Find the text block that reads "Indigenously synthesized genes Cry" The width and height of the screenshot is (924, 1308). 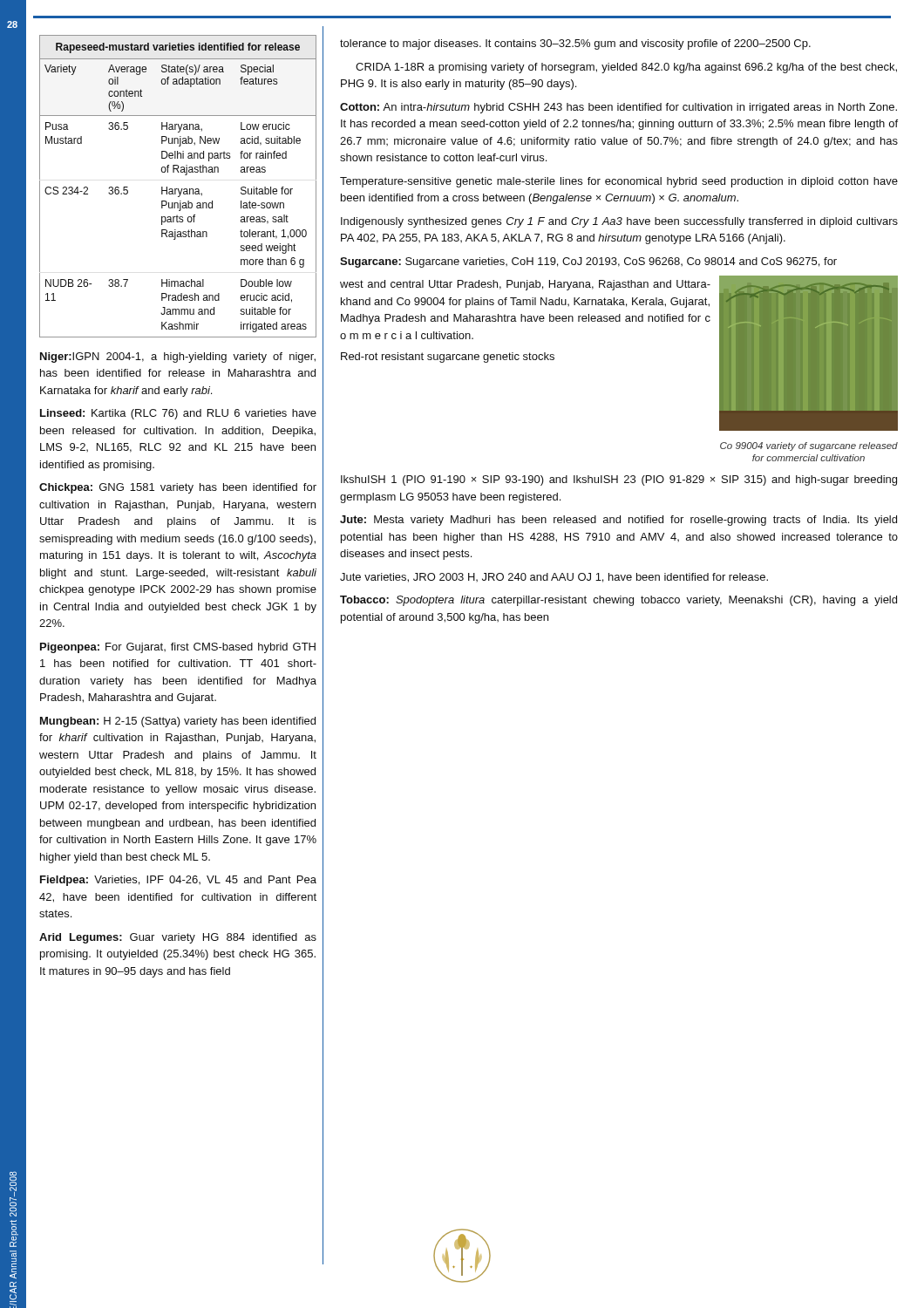point(619,229)
